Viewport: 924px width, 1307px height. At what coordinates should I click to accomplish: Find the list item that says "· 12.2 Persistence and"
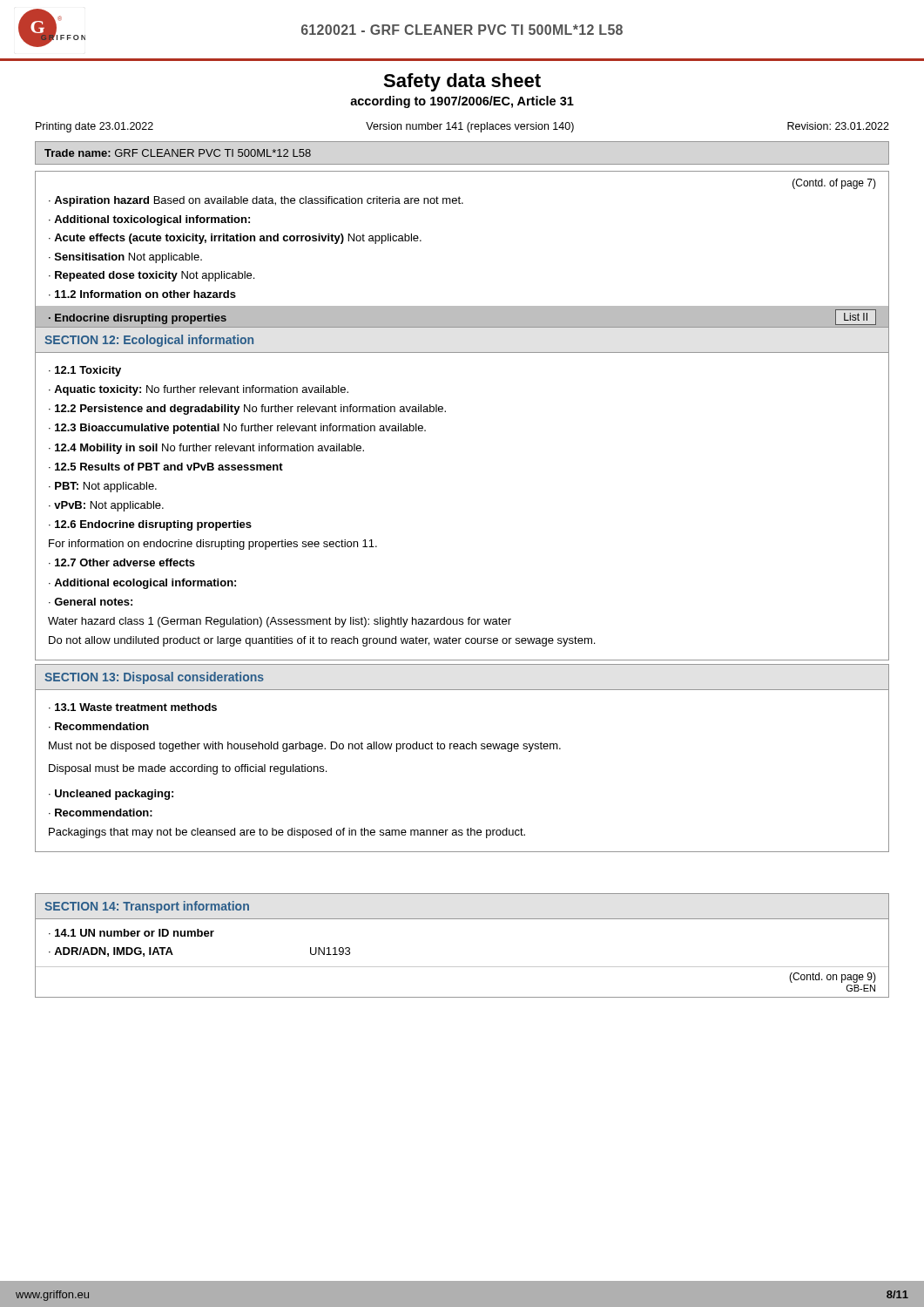247,408
